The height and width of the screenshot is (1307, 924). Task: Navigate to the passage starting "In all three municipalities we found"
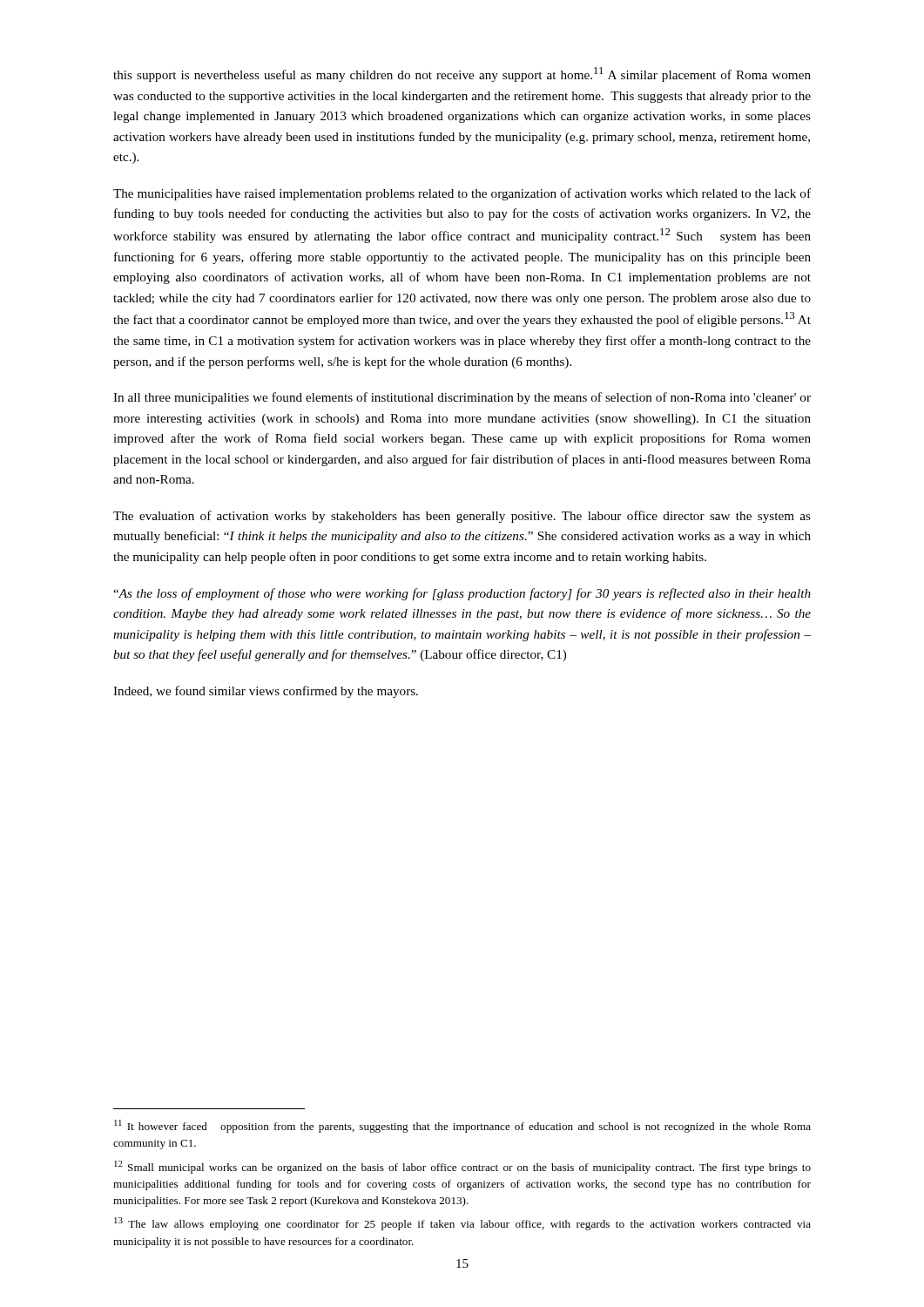click(x=462, y=438)
